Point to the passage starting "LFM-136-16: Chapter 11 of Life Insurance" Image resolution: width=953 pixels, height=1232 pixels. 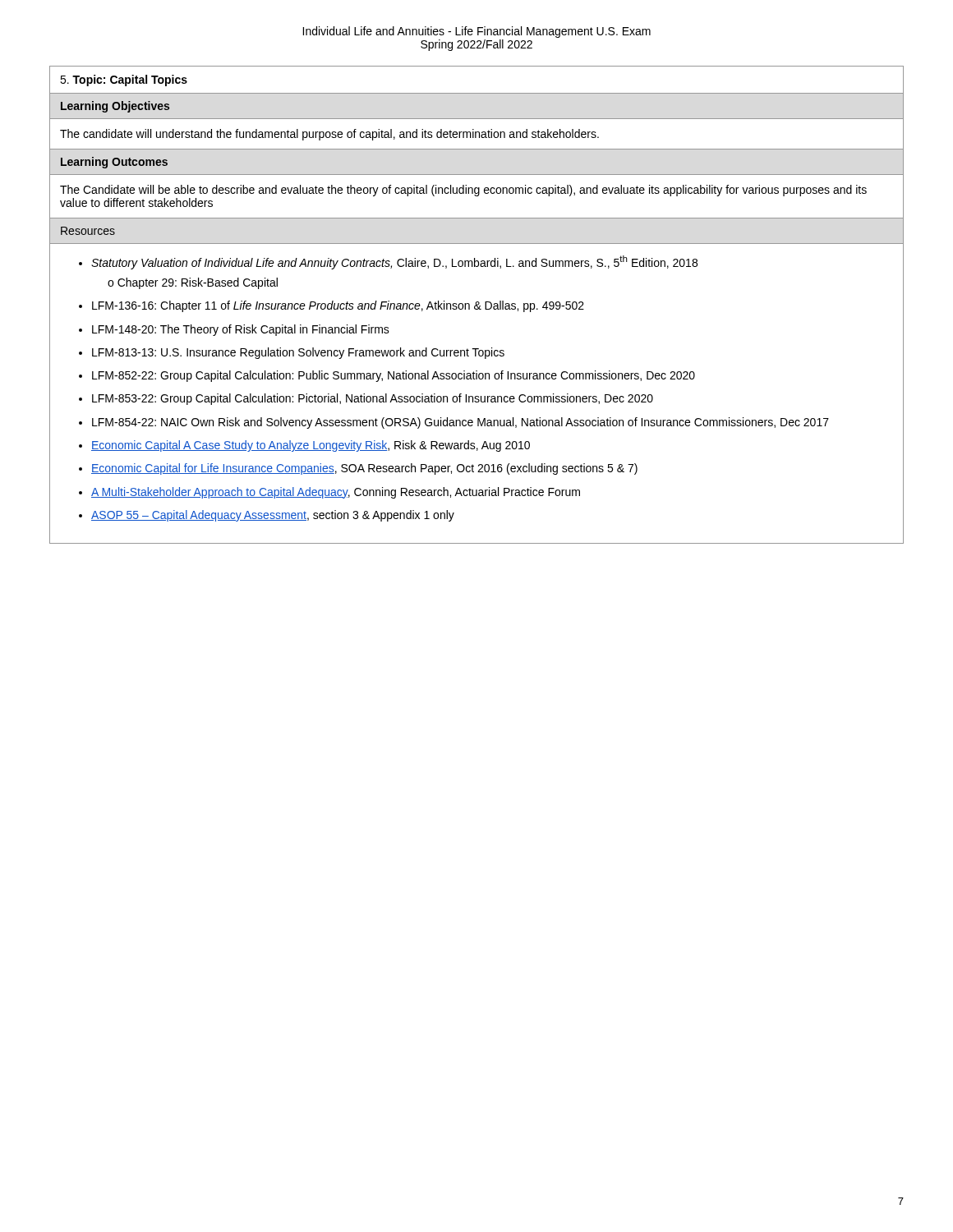click(x=338, y=306)
